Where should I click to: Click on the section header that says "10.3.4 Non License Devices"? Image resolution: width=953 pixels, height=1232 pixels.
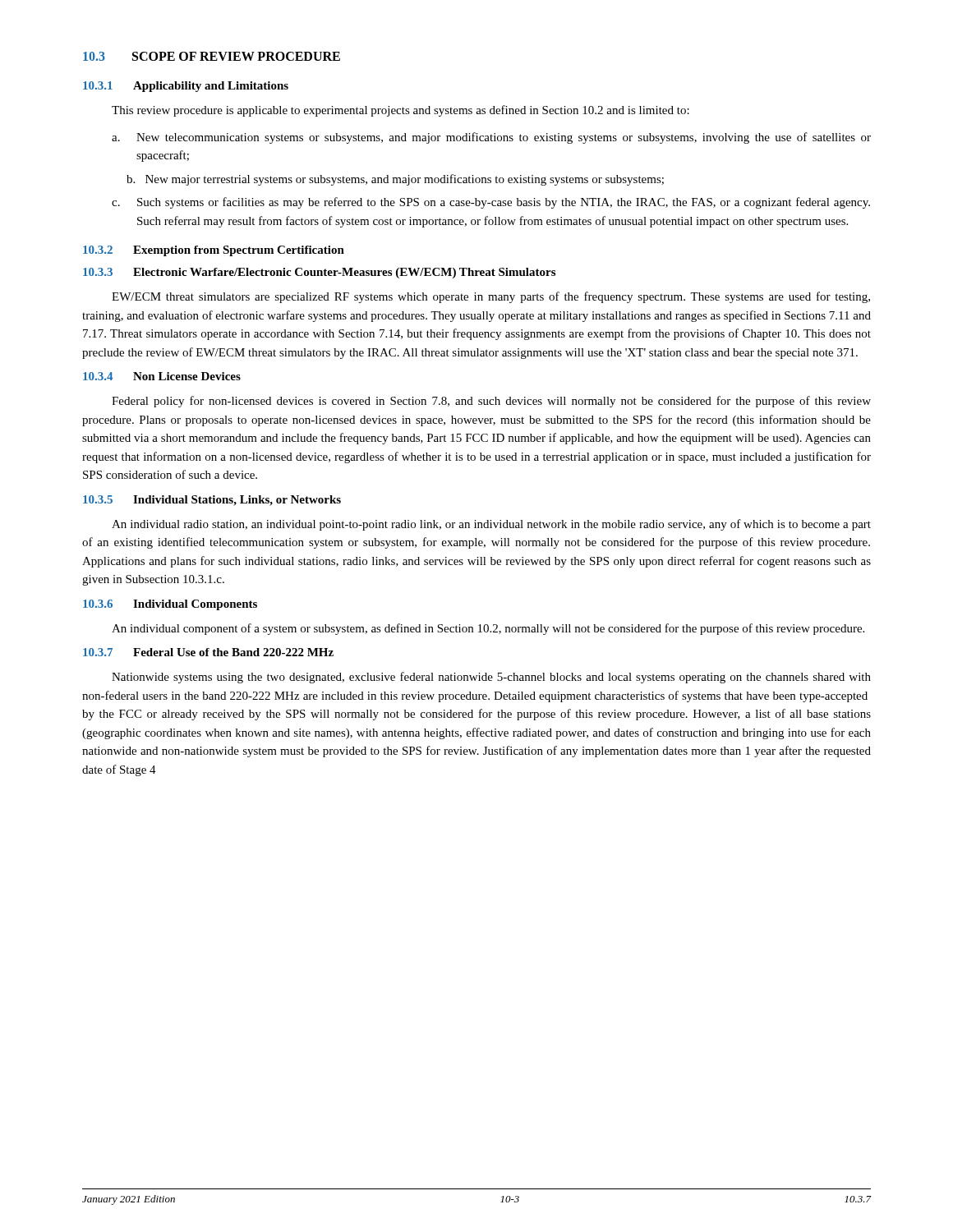162,376
